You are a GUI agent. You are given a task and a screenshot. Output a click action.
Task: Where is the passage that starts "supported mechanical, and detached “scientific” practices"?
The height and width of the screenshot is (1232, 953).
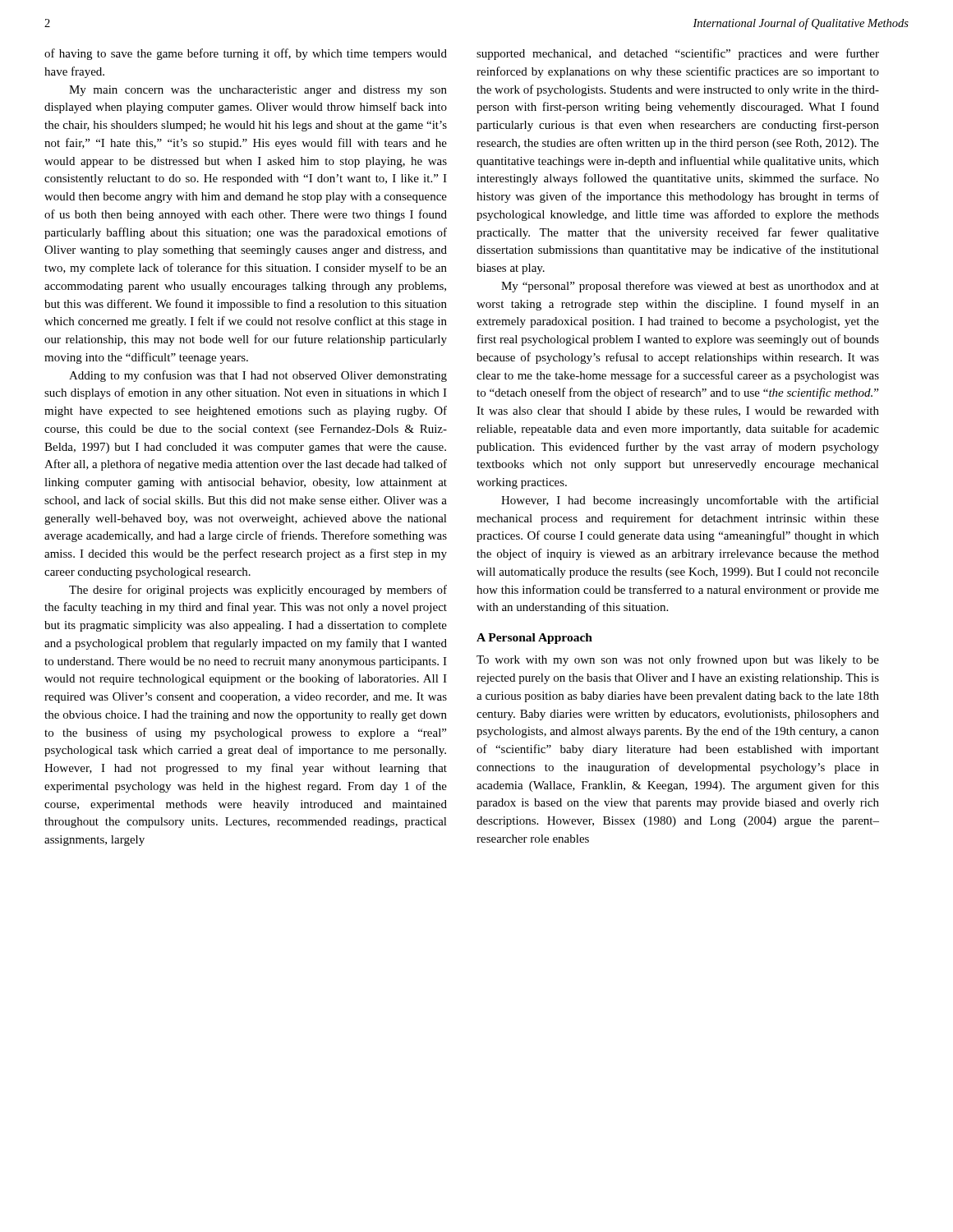678,331
